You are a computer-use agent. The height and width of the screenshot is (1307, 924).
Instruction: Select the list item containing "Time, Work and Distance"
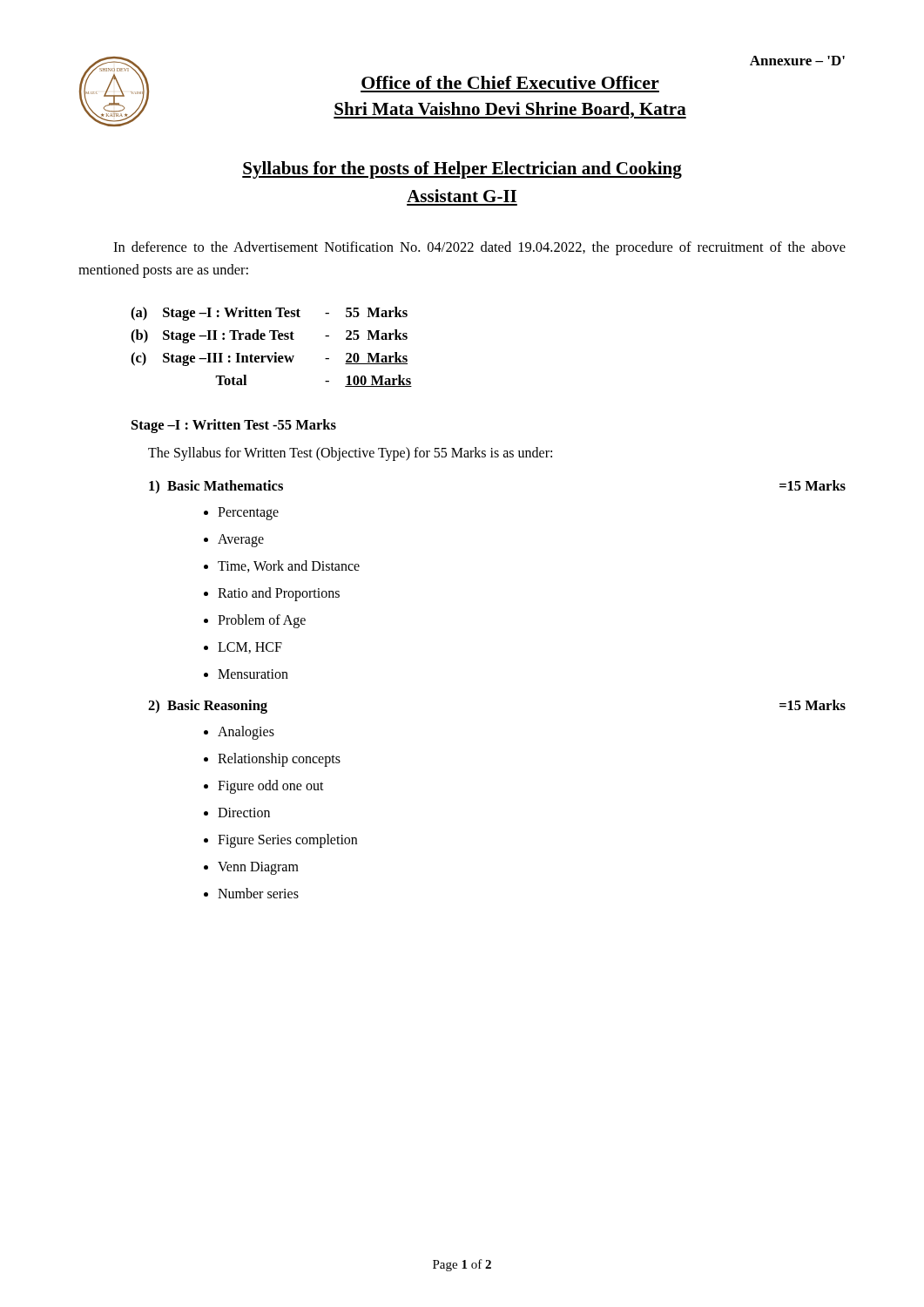tap(289, 566)
